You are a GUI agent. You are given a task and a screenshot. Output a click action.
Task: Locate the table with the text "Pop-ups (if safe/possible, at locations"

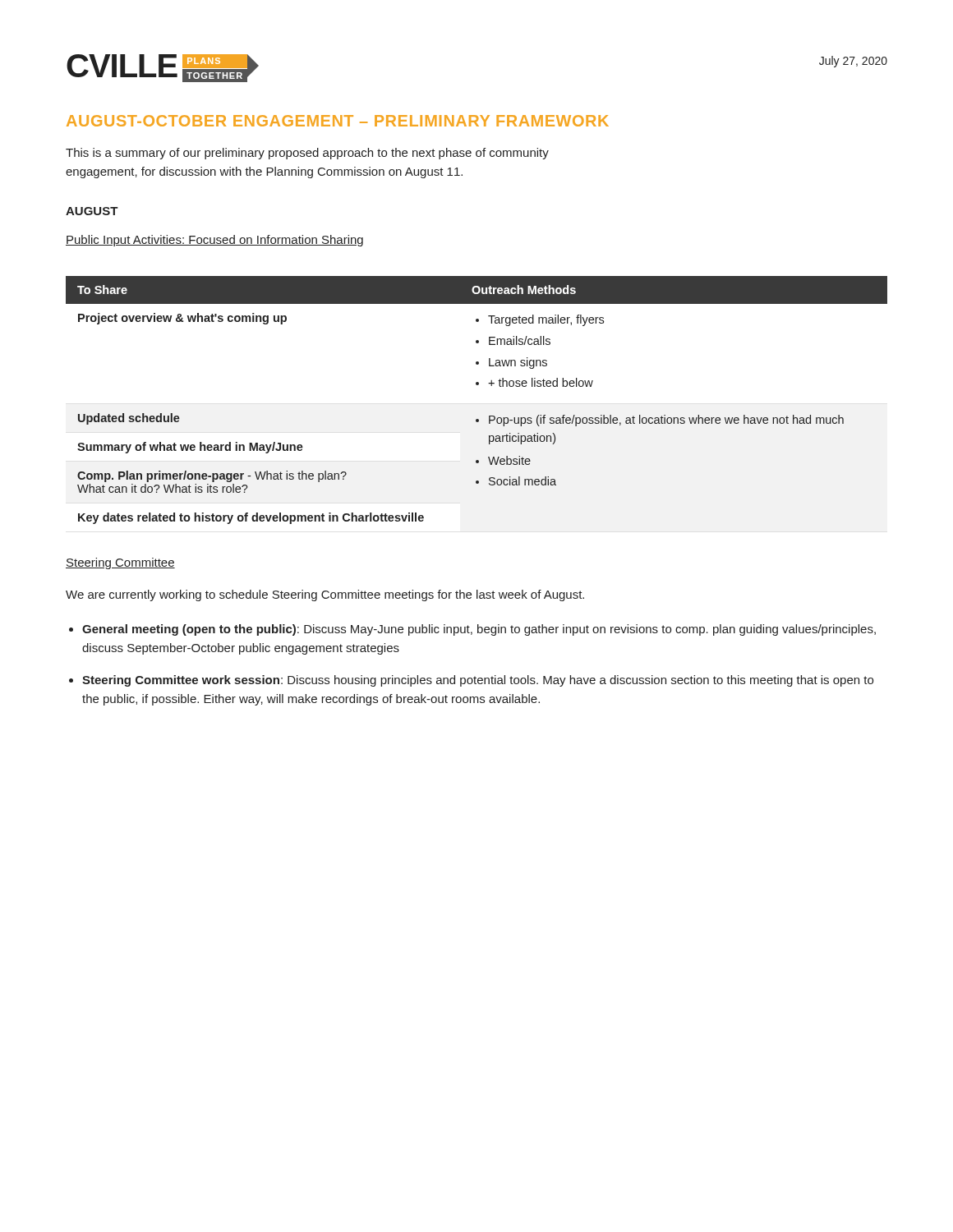click(476, 404)
